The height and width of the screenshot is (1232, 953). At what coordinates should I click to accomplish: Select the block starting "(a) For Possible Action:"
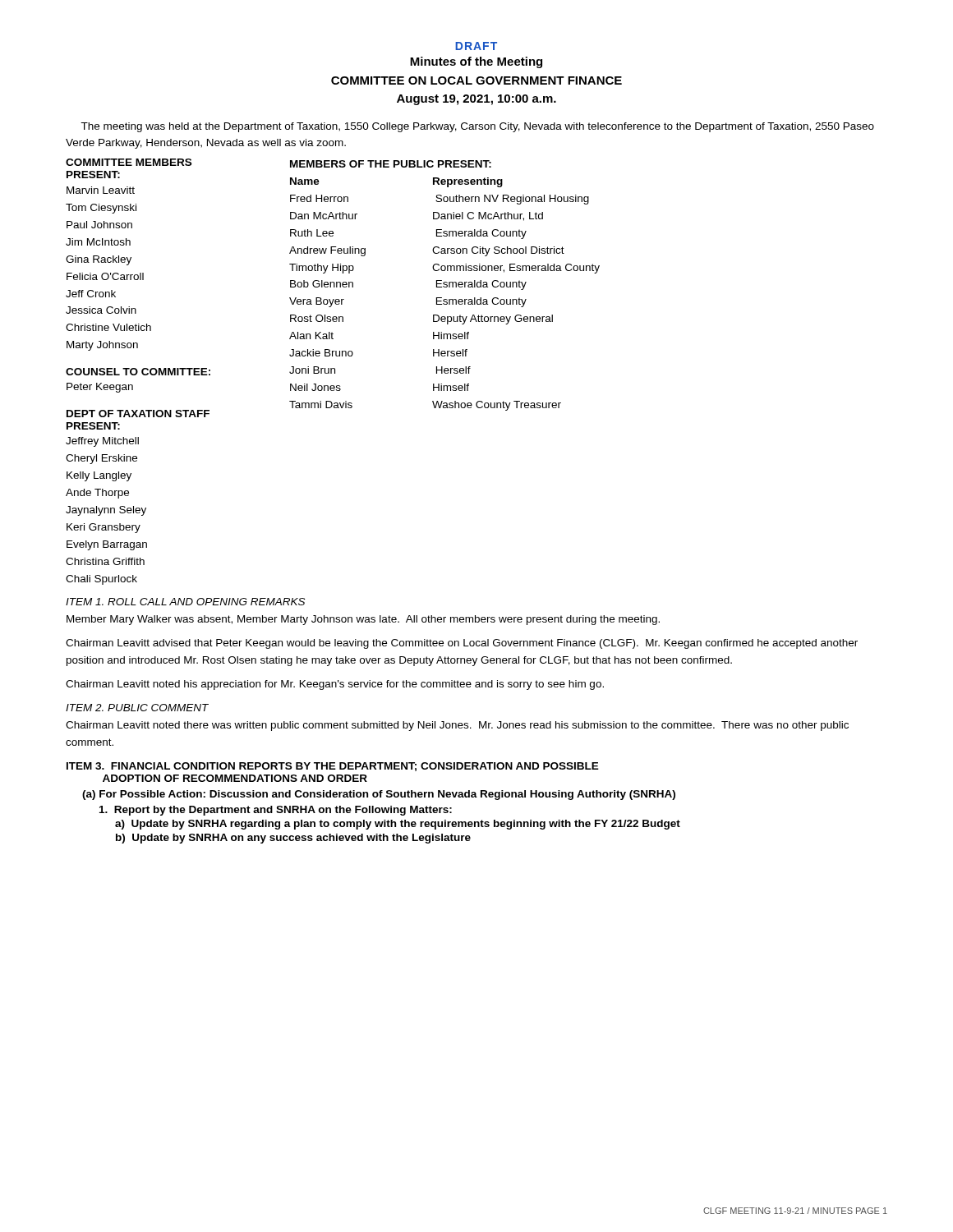[379, 794]
